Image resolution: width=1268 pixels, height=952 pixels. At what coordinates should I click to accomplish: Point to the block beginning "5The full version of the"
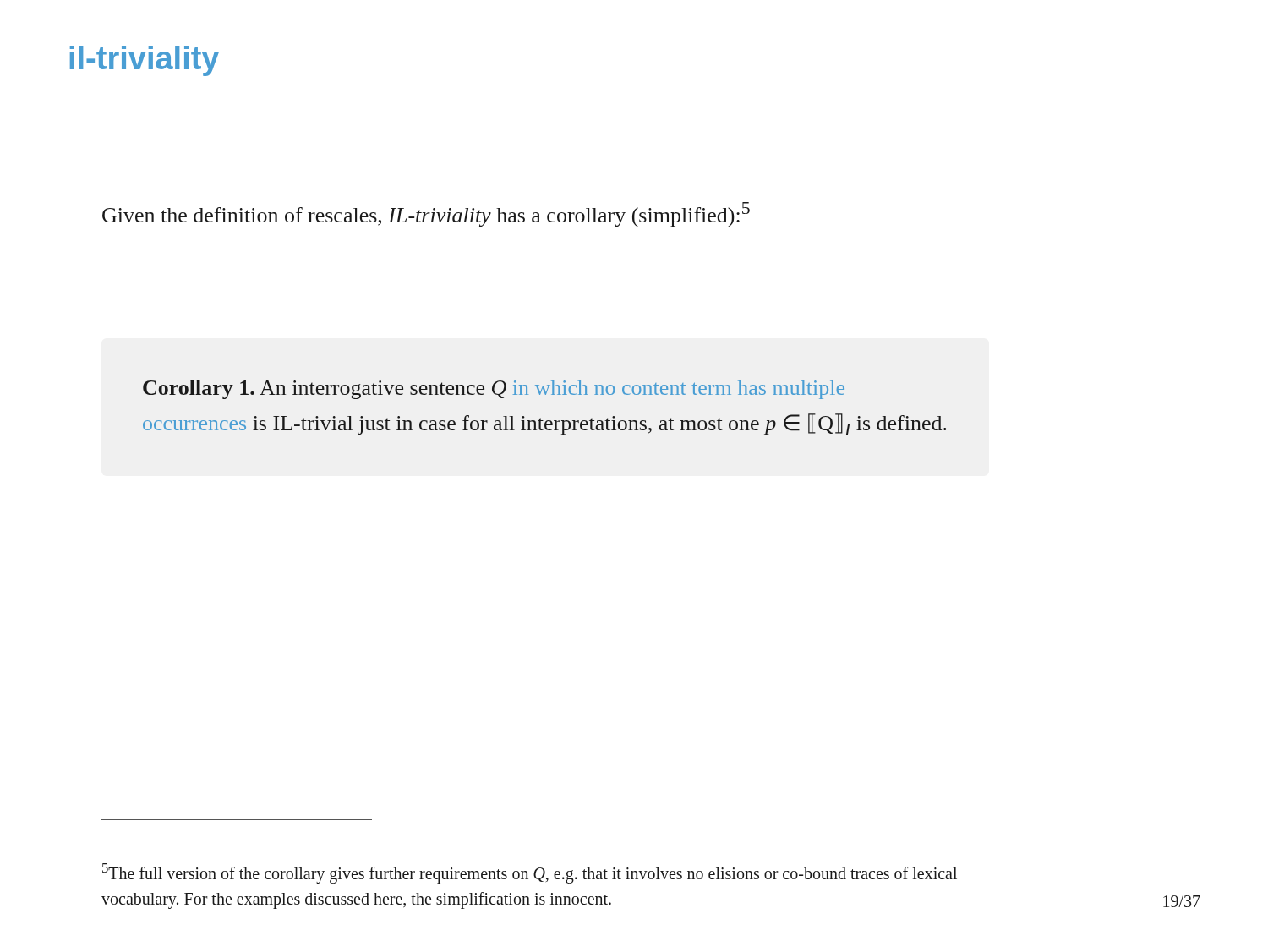click(529, 884)
